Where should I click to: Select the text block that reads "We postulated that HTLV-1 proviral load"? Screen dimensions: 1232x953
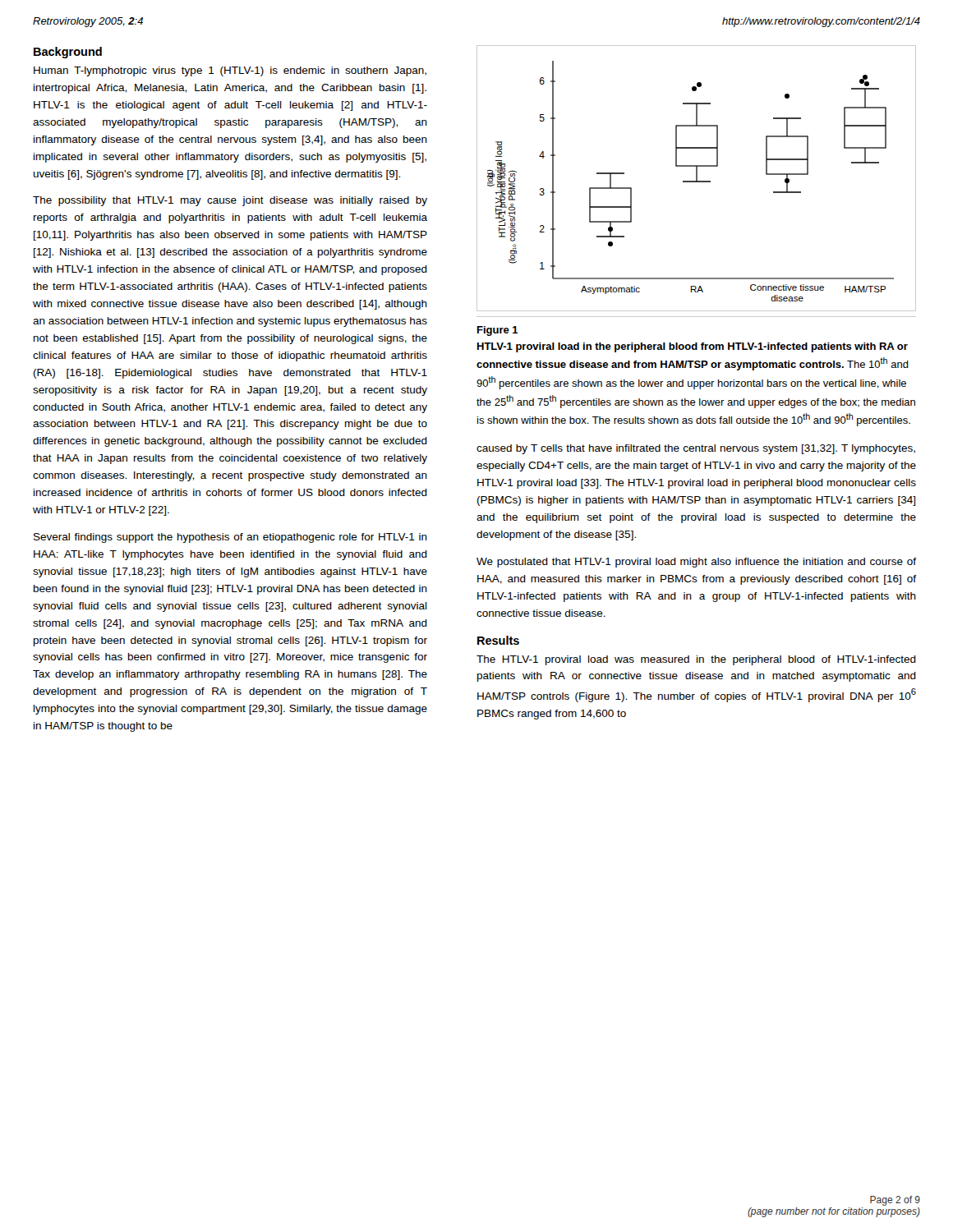pyautogui.click(x=696, y=588)
